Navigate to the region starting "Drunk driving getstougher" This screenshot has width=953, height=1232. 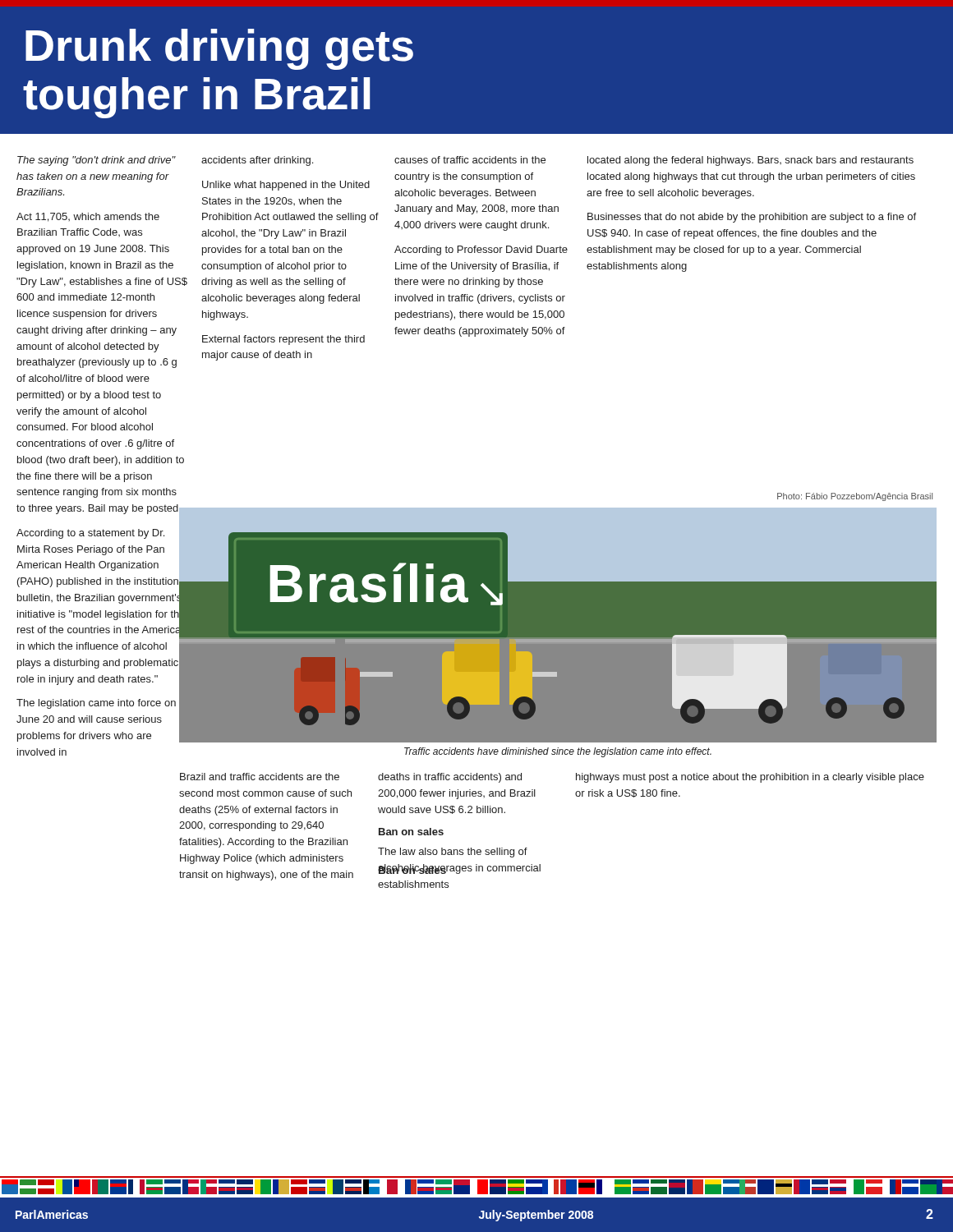(219, 49)
